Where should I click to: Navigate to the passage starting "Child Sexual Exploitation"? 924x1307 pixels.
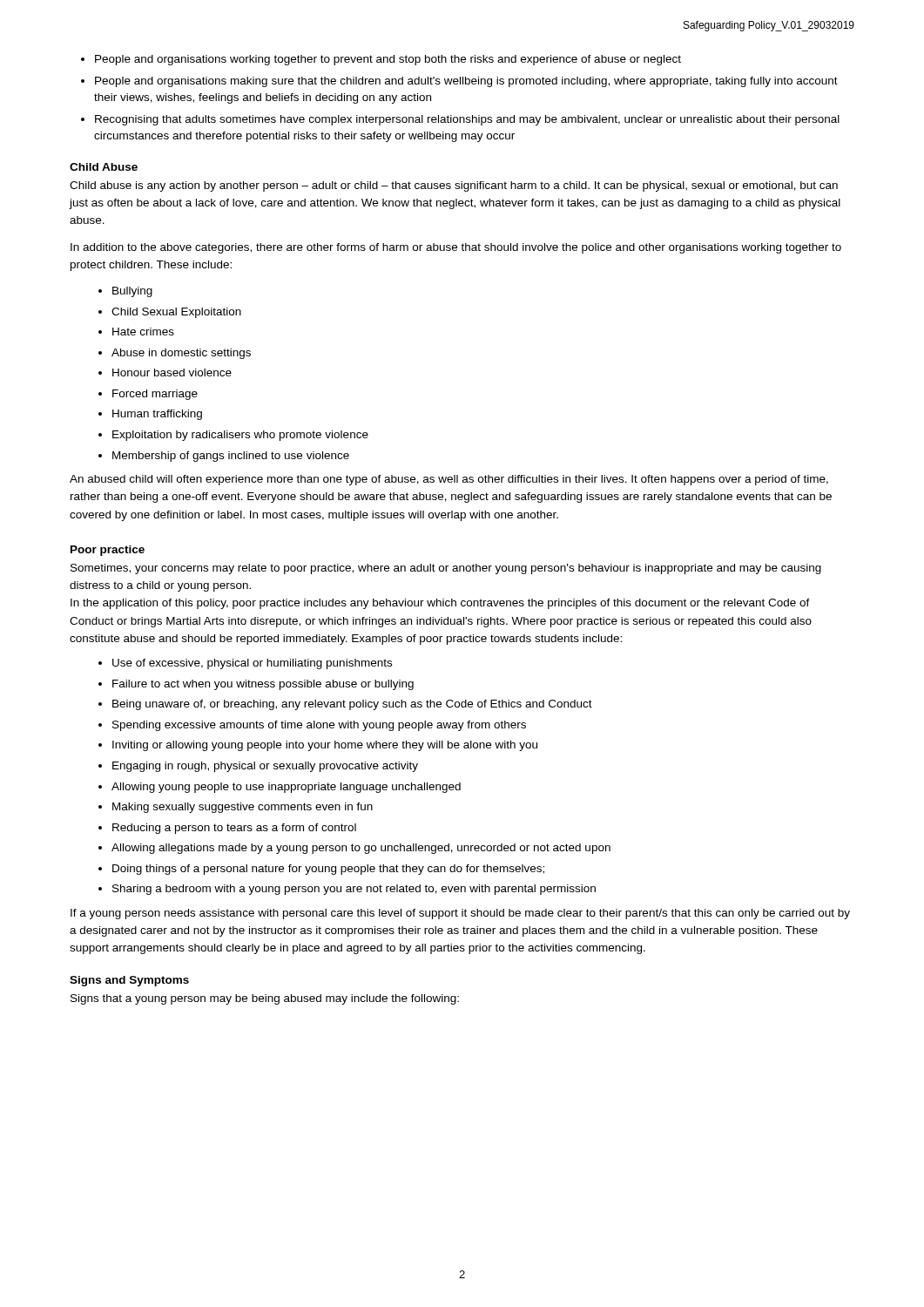coord(176,311)
